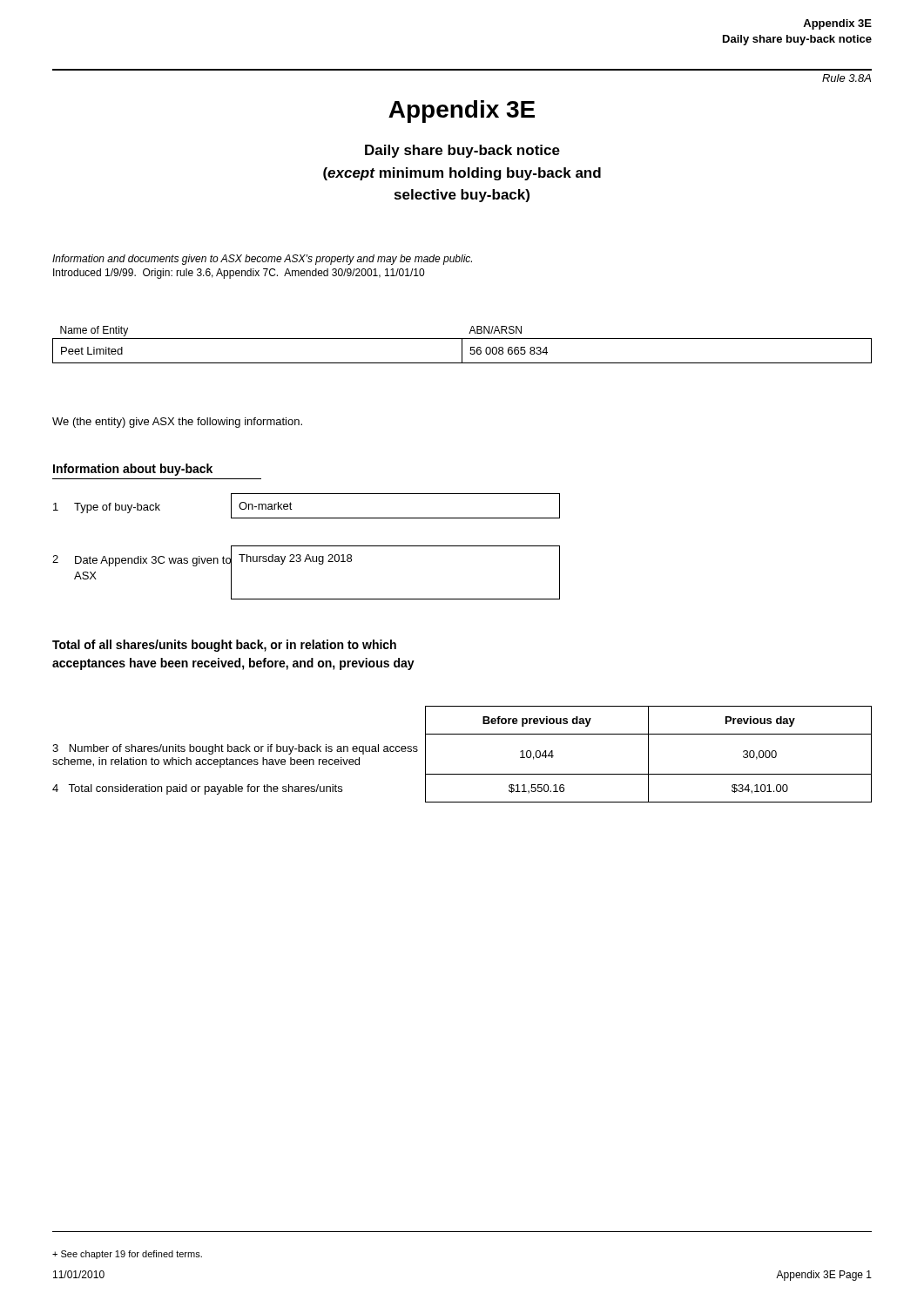
Task: Click where it says "+ See chapter 19 for defined terms."
Action: (128, 1254)
